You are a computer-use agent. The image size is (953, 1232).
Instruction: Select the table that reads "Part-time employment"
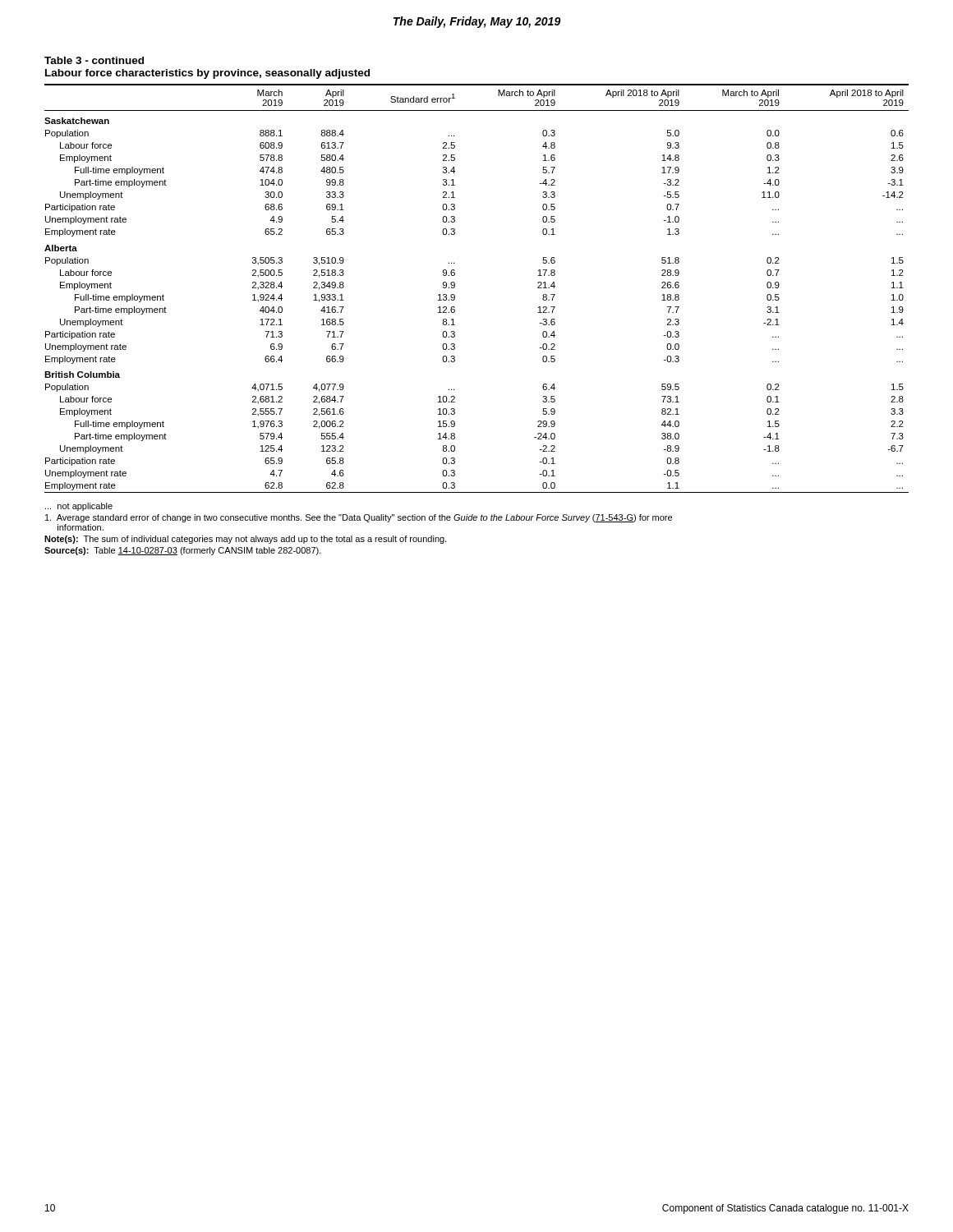click(x=476, y=288)
